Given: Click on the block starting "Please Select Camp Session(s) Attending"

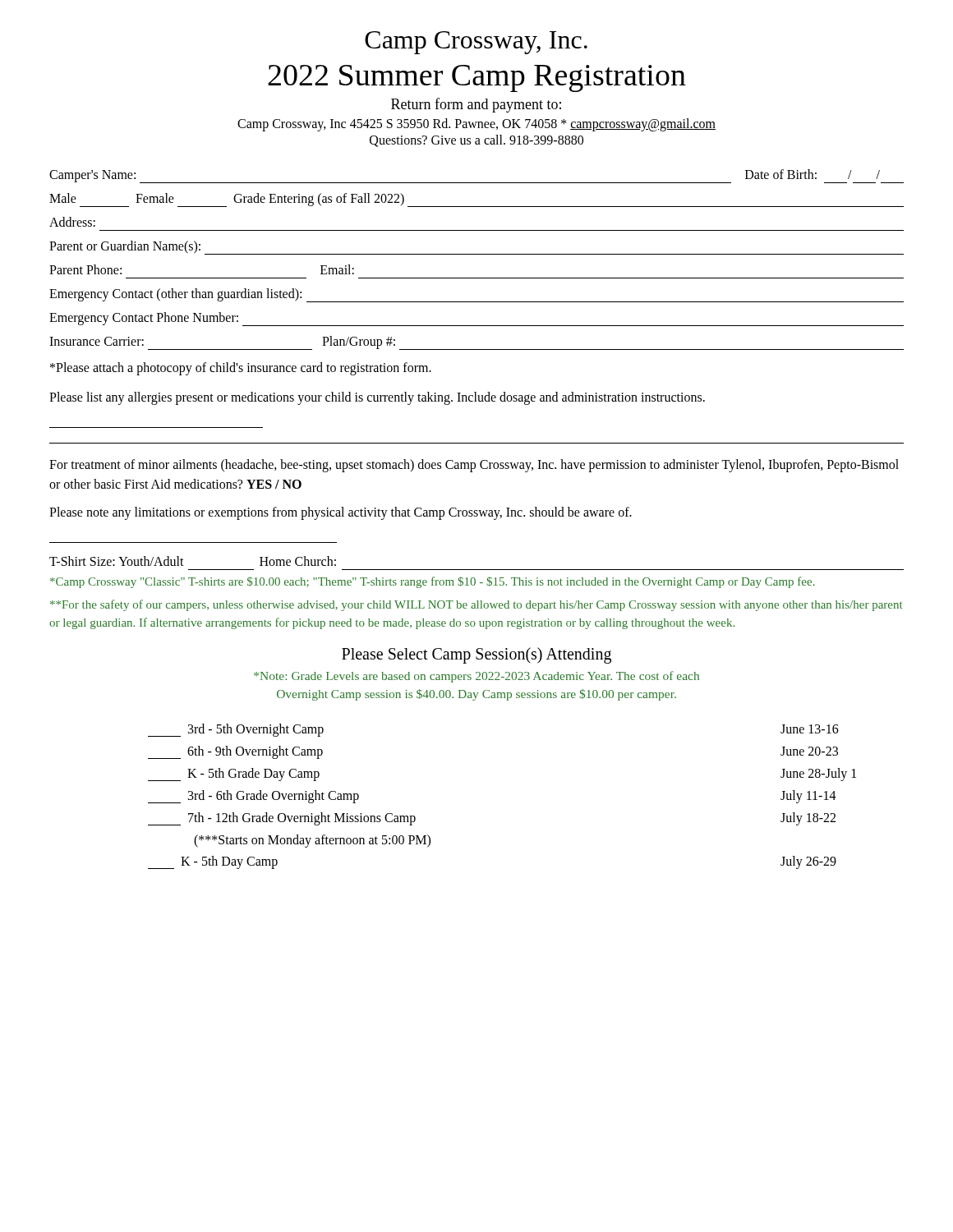Looking at the screenshot, I should tap(476, 654).
